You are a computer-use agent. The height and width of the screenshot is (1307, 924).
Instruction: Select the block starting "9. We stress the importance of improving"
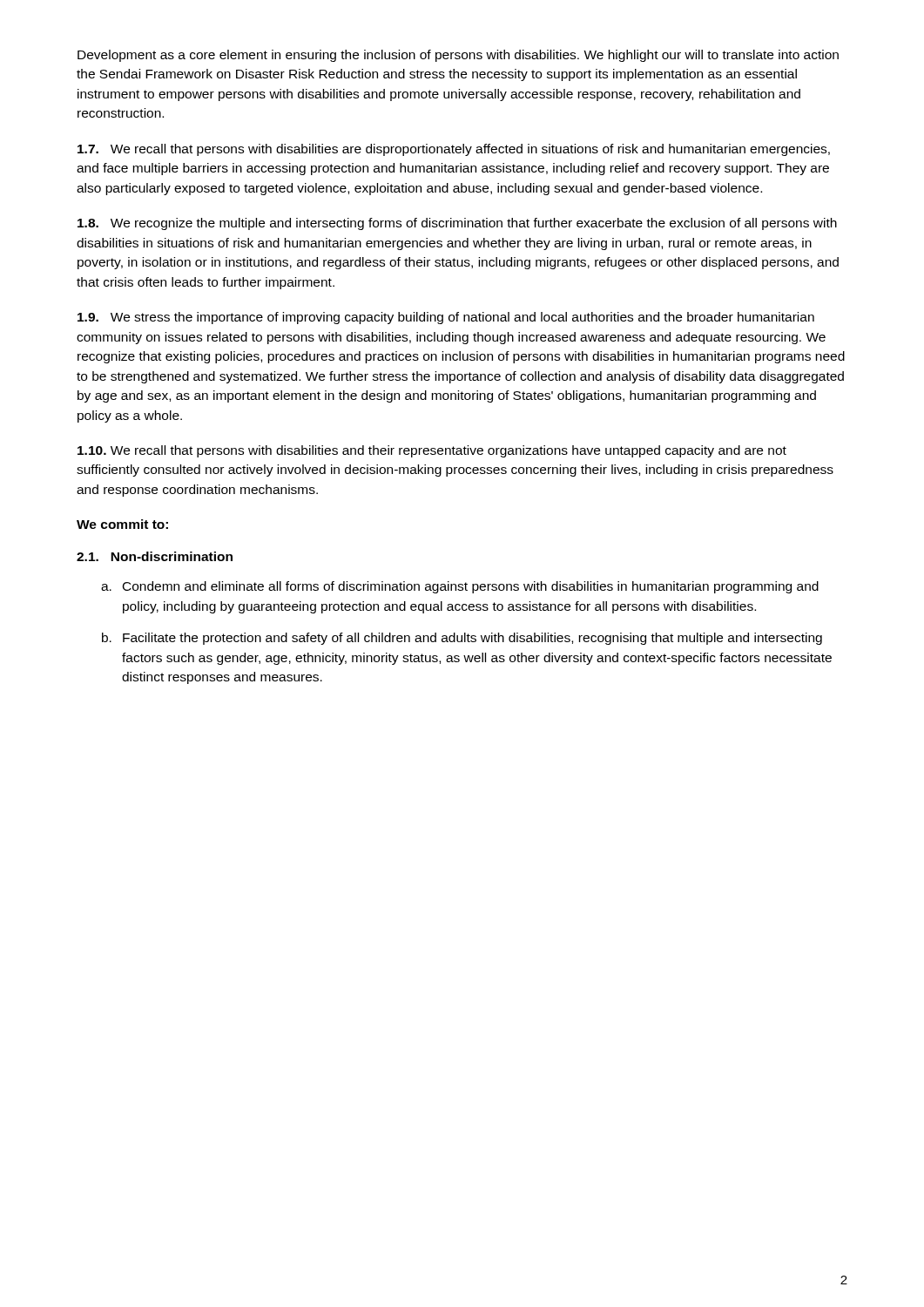coord(461,366)
